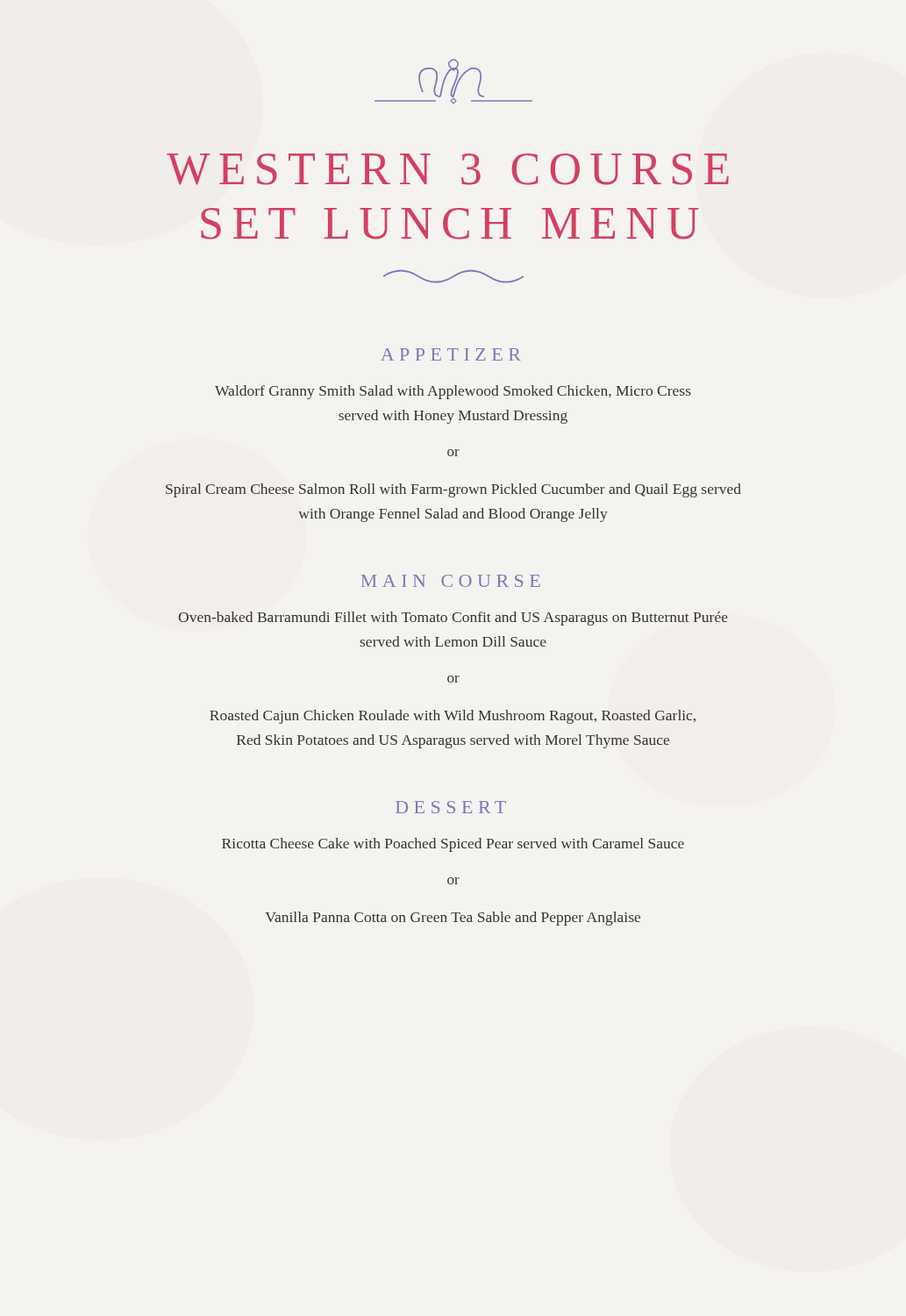Click on the element starting "MAIN COURSE"
906x1316 pixels.
tap(453, 581)
